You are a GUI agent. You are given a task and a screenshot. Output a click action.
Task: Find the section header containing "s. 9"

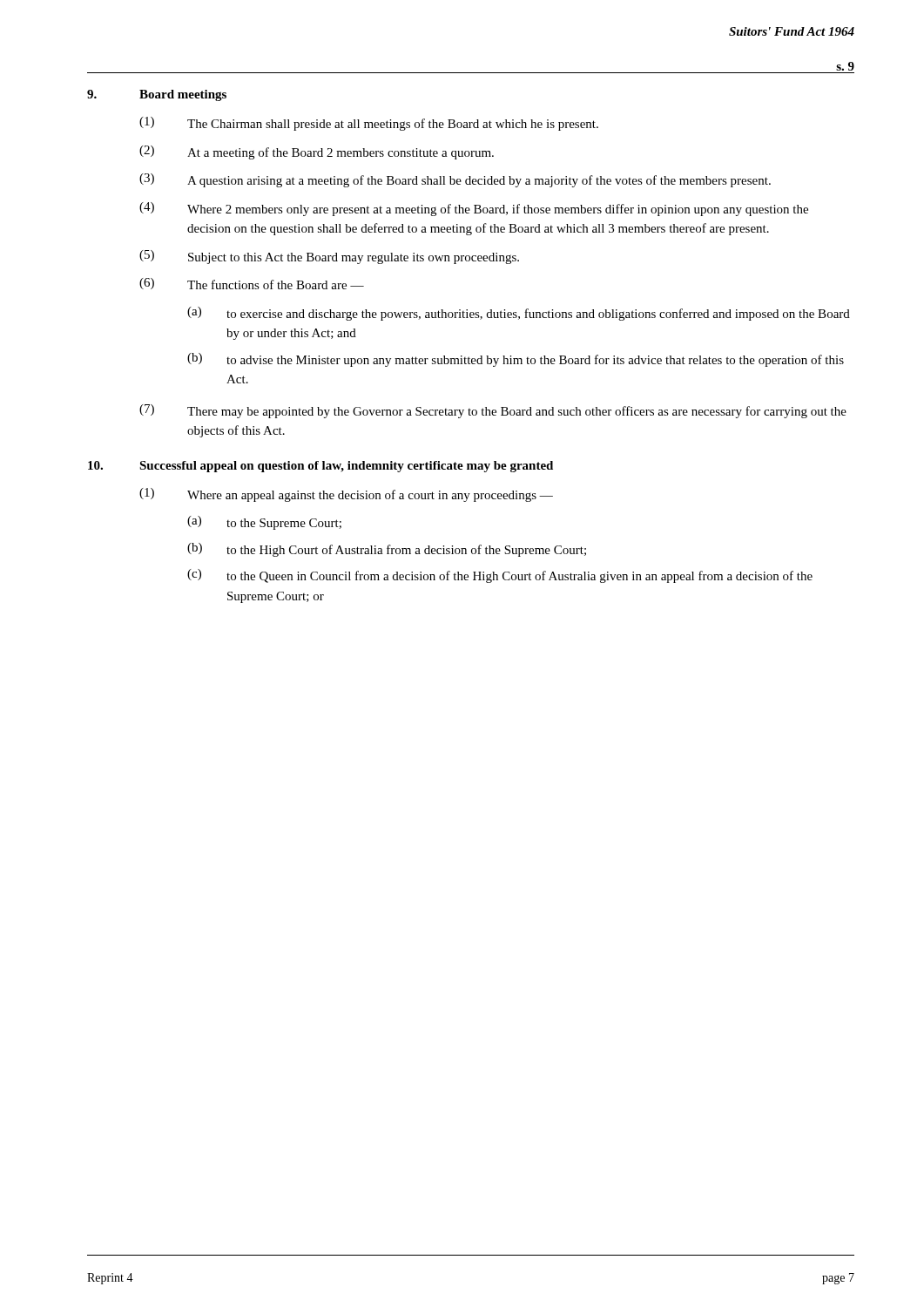(x=845, y=66)
